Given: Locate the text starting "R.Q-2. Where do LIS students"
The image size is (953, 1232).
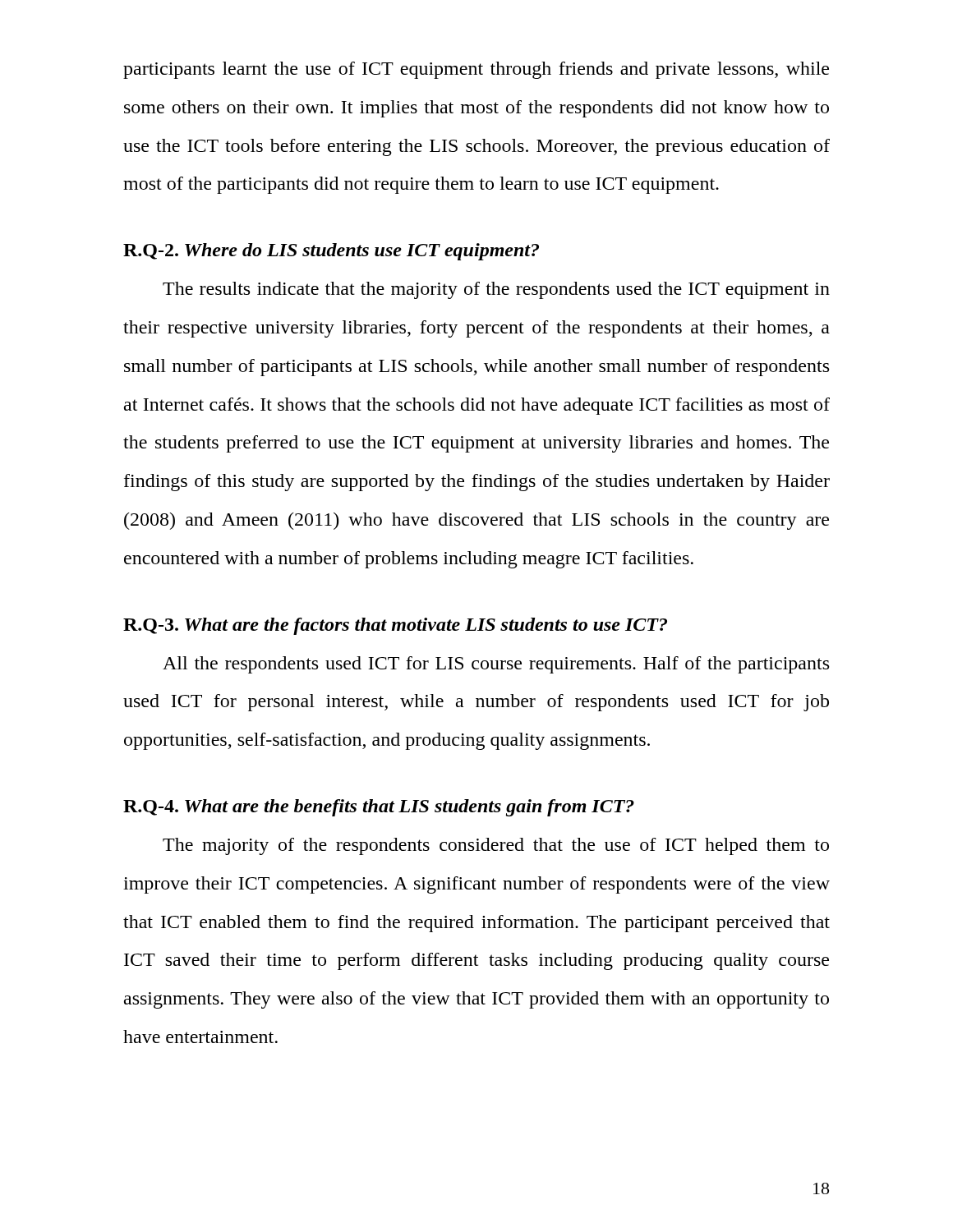Looking at the screenshot, I should pos(332,250).
